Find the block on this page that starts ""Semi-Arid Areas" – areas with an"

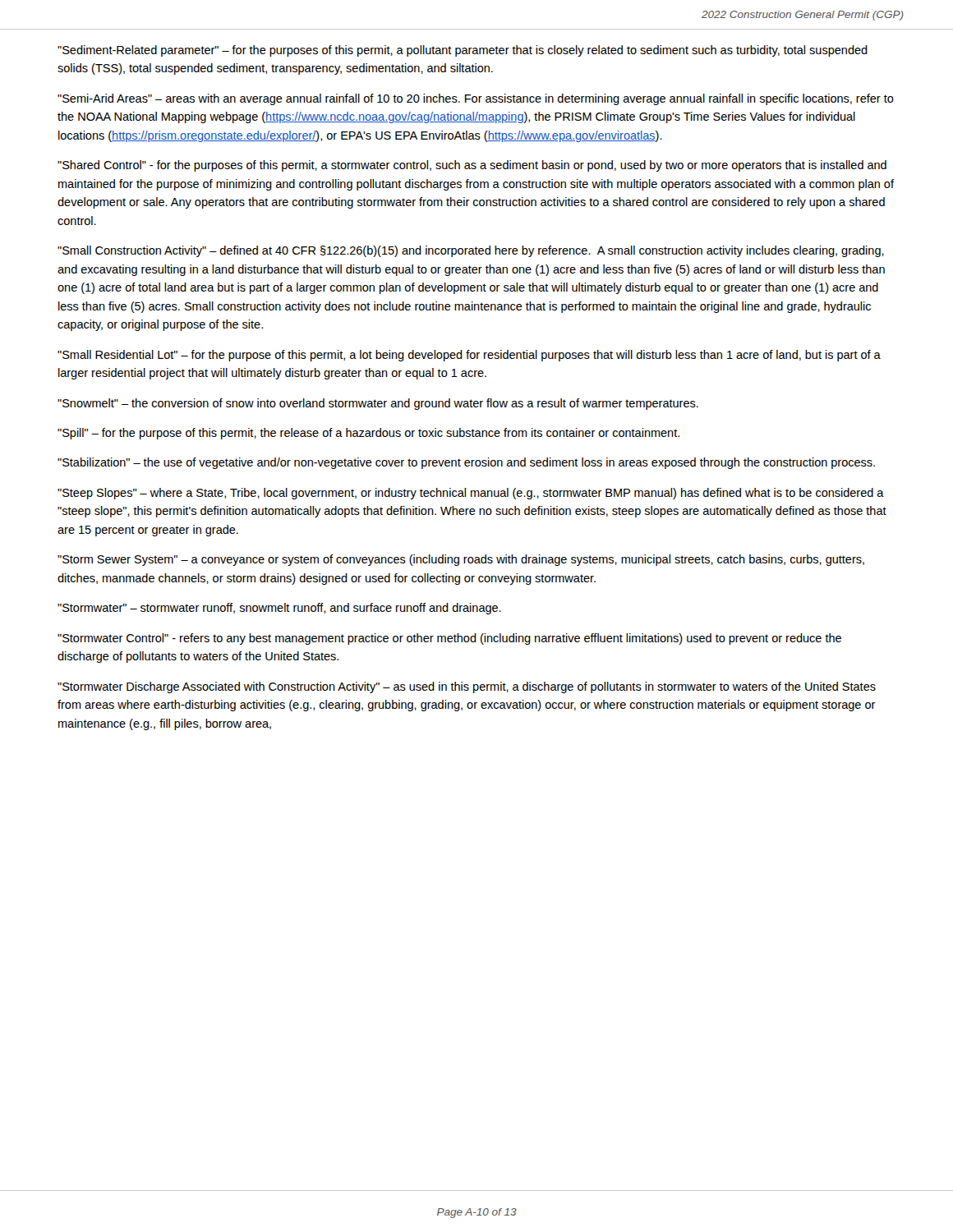[x=476, y=117]
